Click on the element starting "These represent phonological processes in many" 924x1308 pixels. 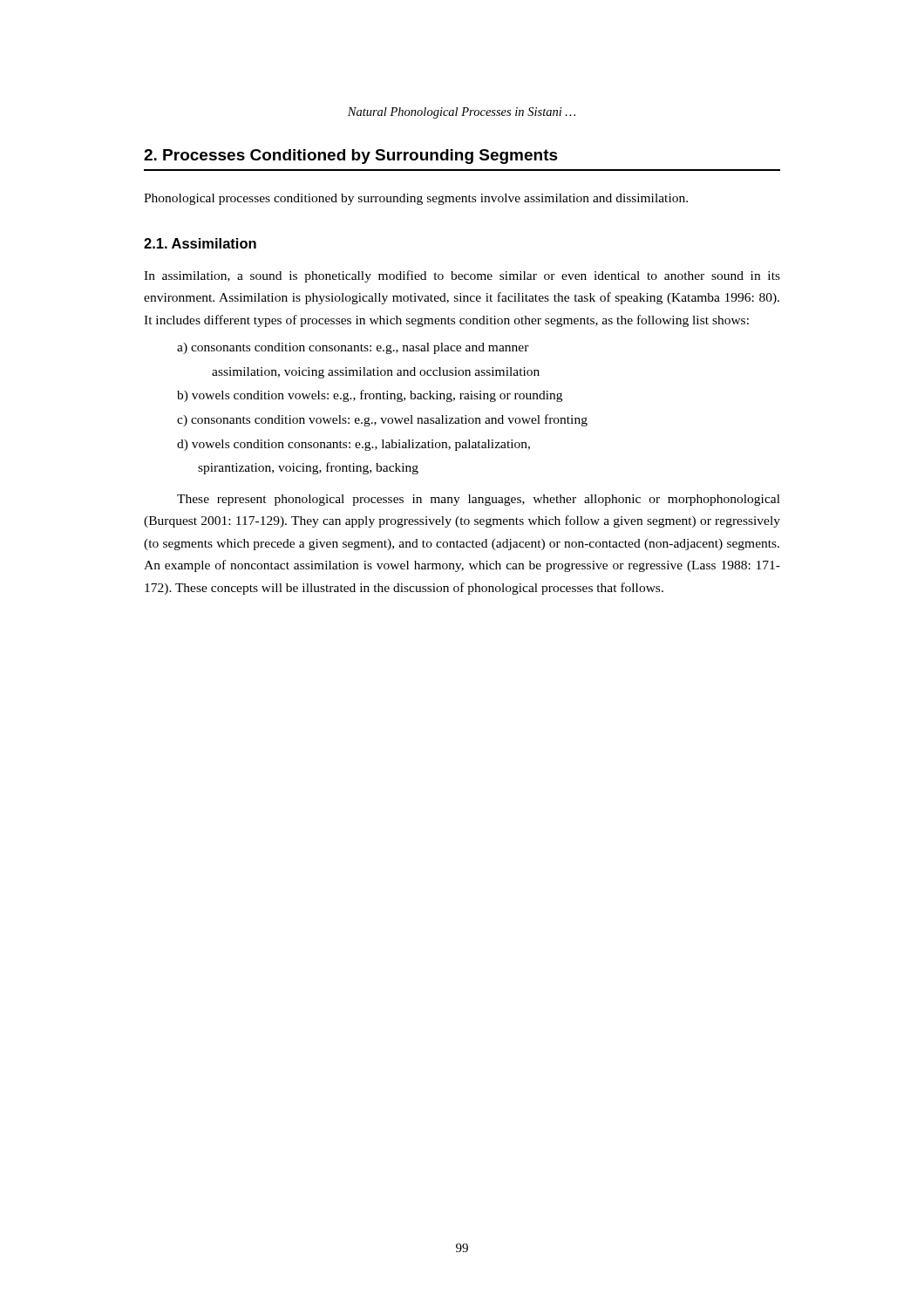coord(462,543)
